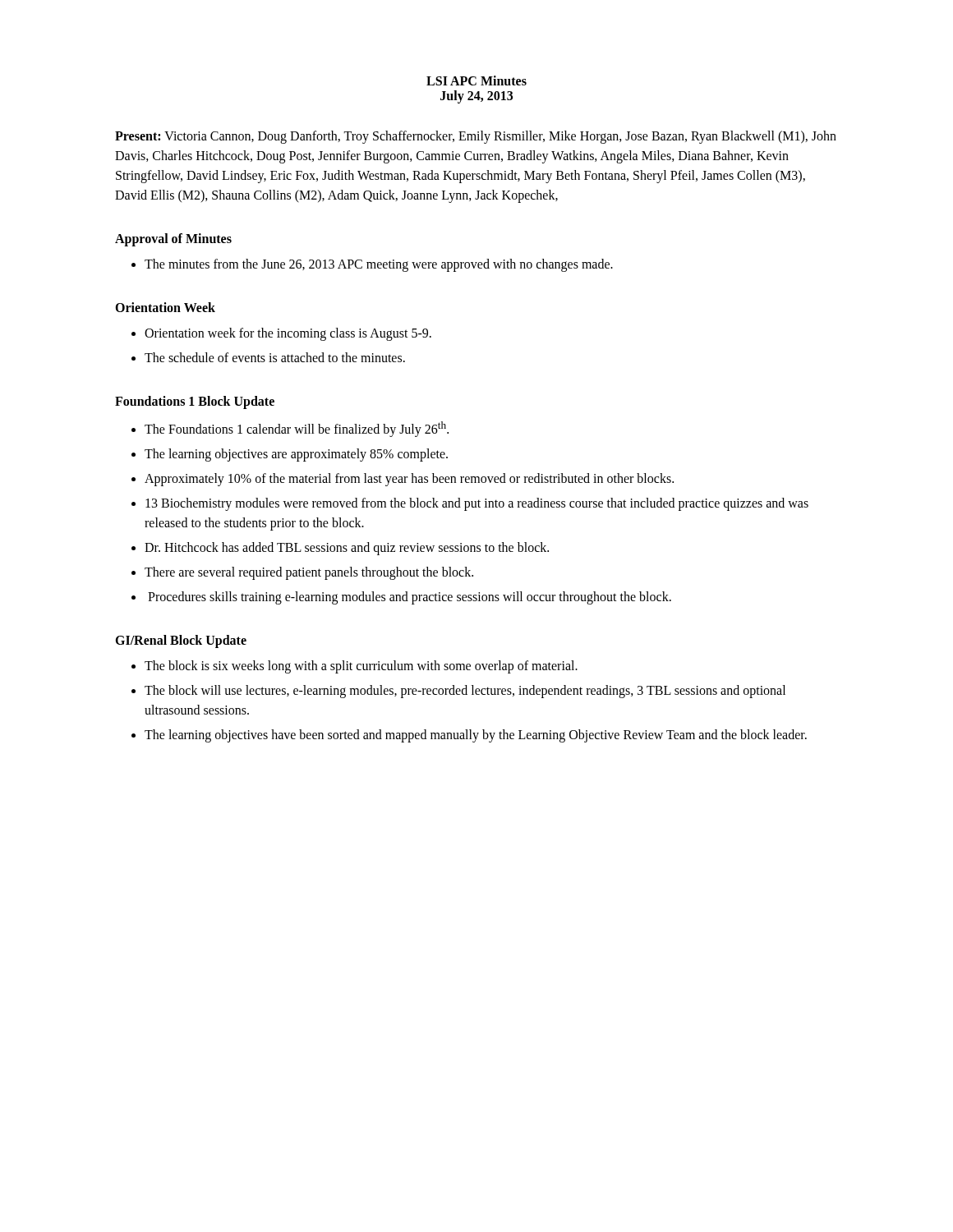953x1232 pixels.
Task: Select the list item that says "The minutes from the June"
Action: (x=379, y=264)
